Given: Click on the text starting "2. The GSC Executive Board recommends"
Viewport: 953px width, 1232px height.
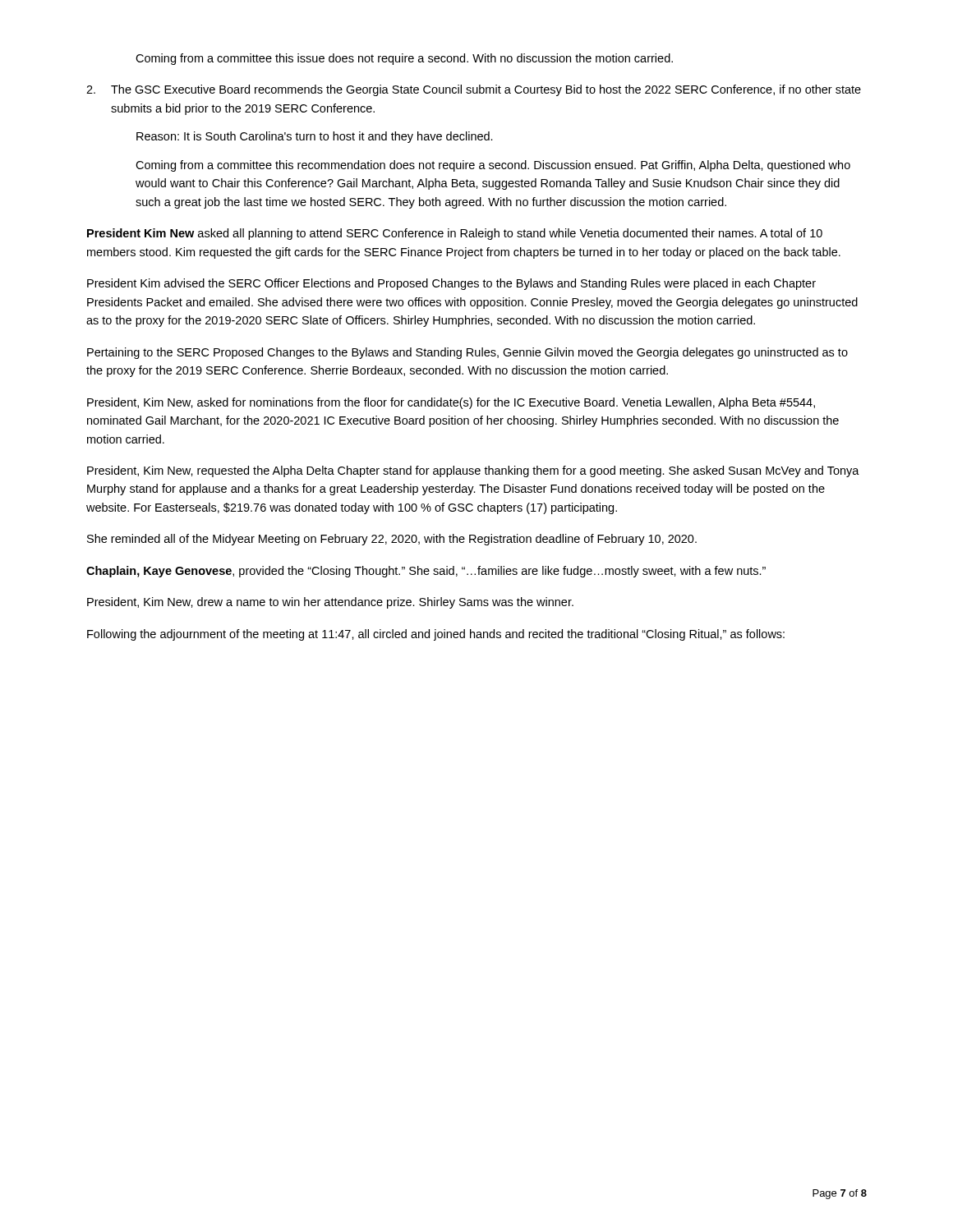Looking at the screenshot, I should click(476, 146).
